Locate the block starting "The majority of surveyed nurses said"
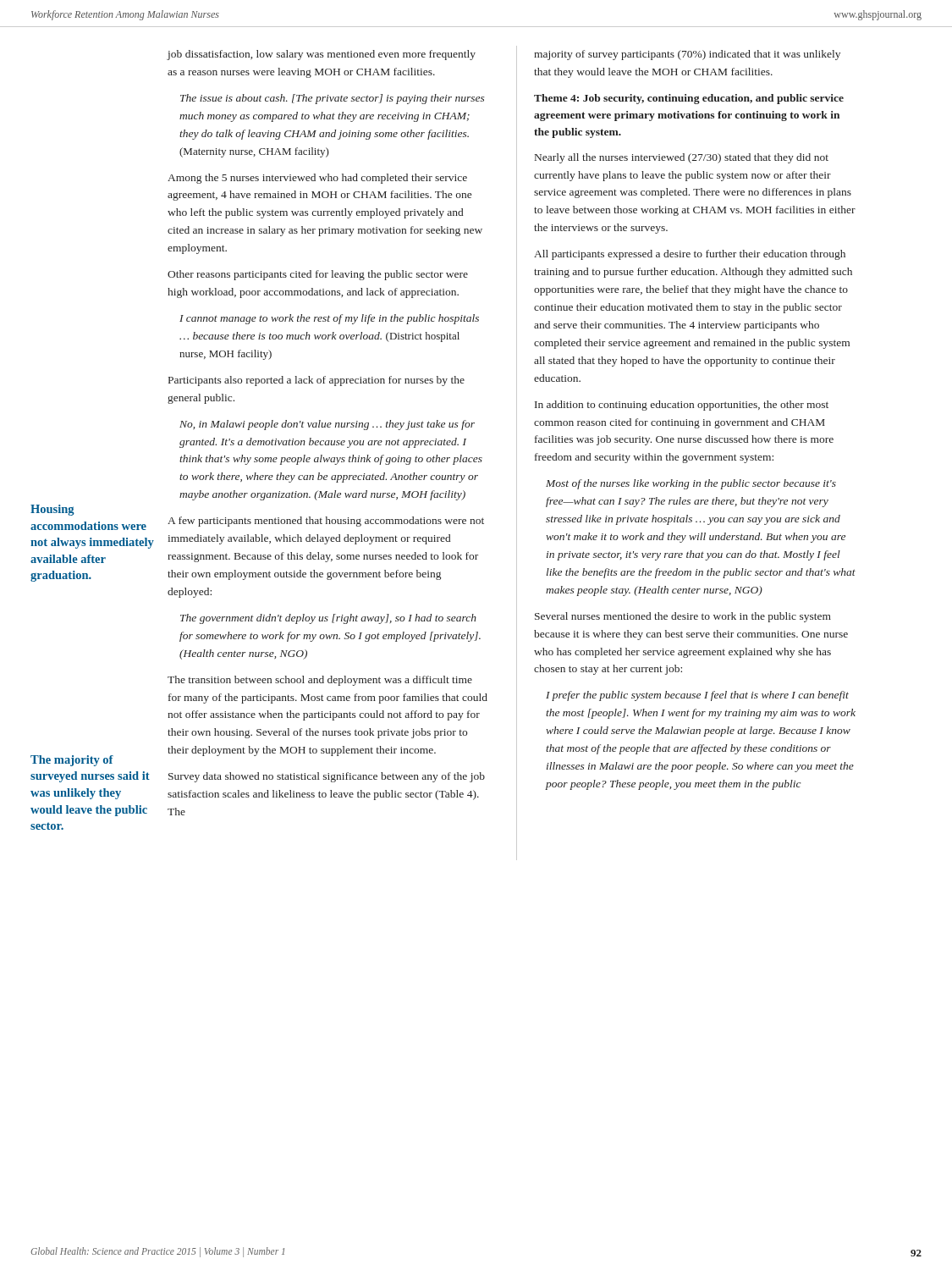This screenshot has width=952, height=1270. pos(90,792)
